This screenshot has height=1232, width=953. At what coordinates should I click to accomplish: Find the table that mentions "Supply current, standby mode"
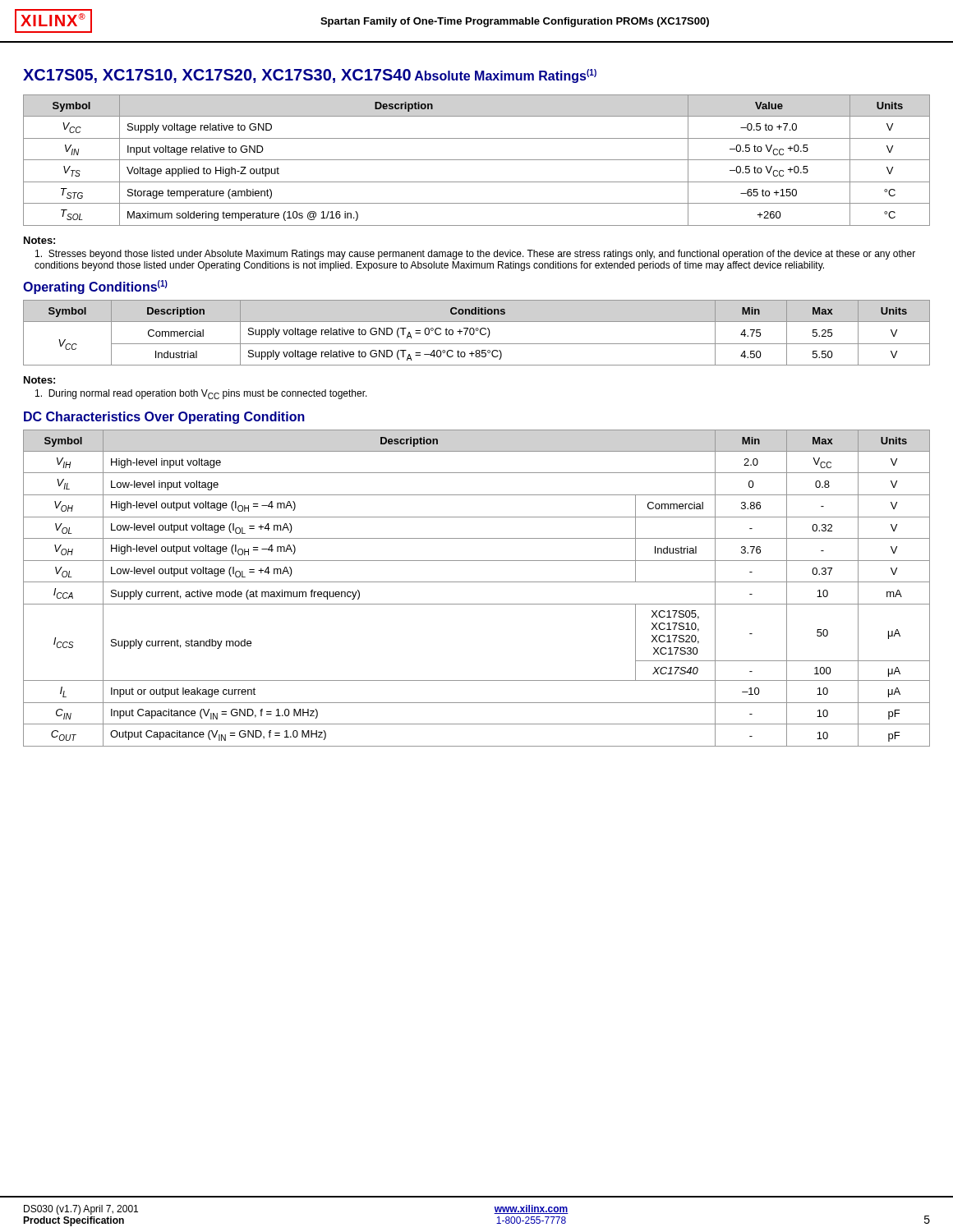coord(476,588)
